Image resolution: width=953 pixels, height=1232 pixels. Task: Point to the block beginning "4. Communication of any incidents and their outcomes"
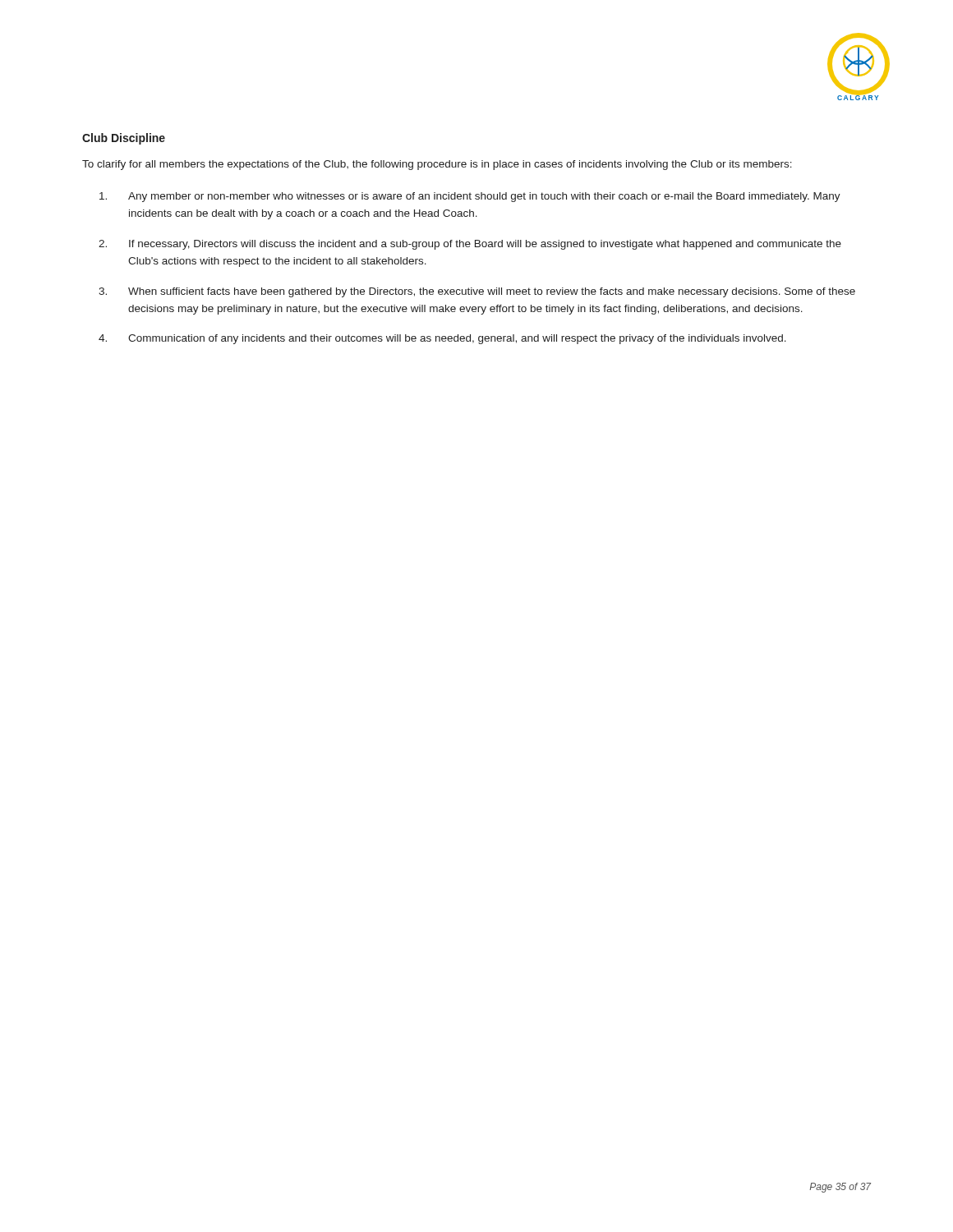point(485,339)
